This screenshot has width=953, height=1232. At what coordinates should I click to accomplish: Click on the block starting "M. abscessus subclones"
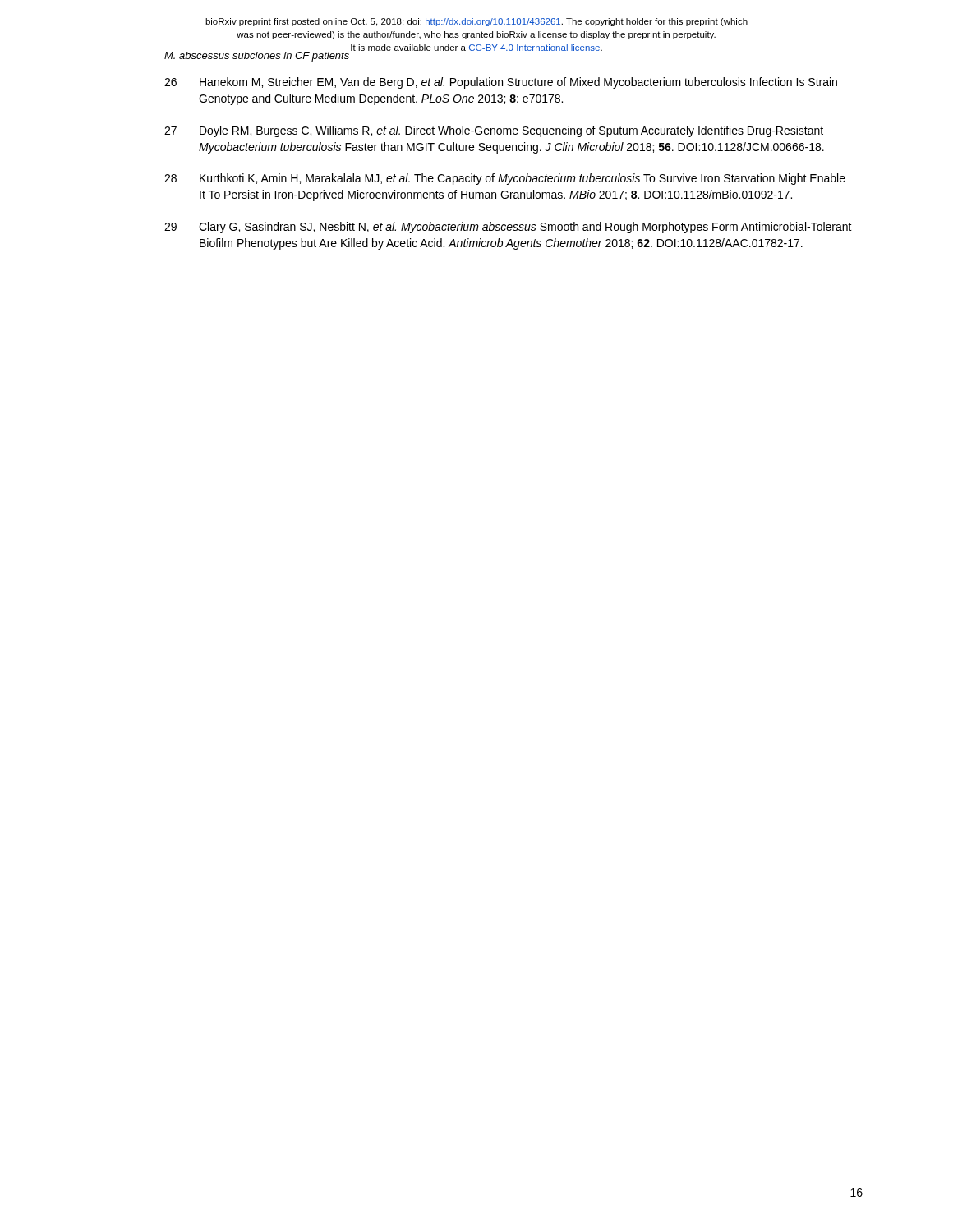257,55
